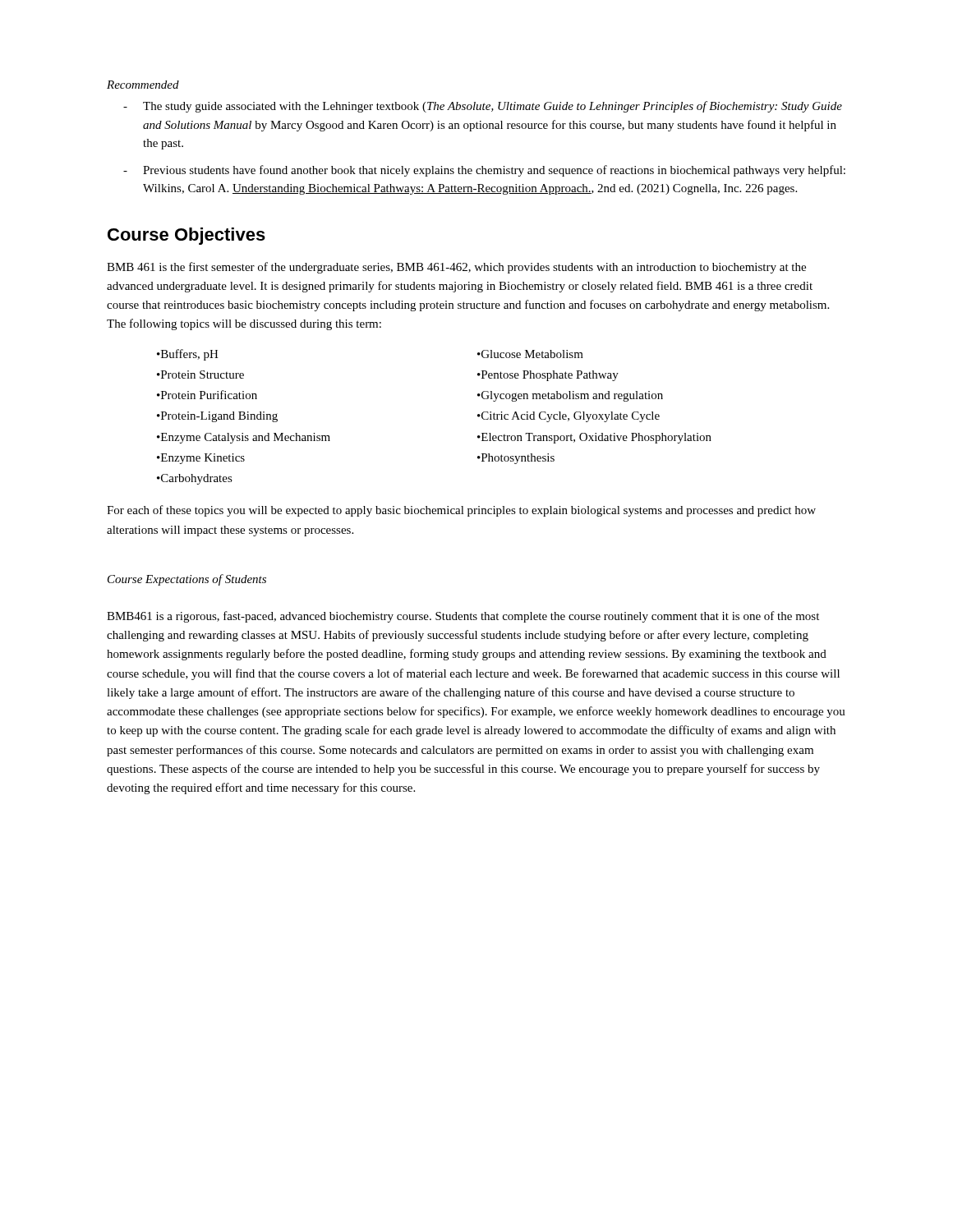This screenshot has height=1232, width=953.
Task: Find the block on this page that starts "•Buffers, pH •Glucose Metabolism •Protein"
Action: (476, 416)
